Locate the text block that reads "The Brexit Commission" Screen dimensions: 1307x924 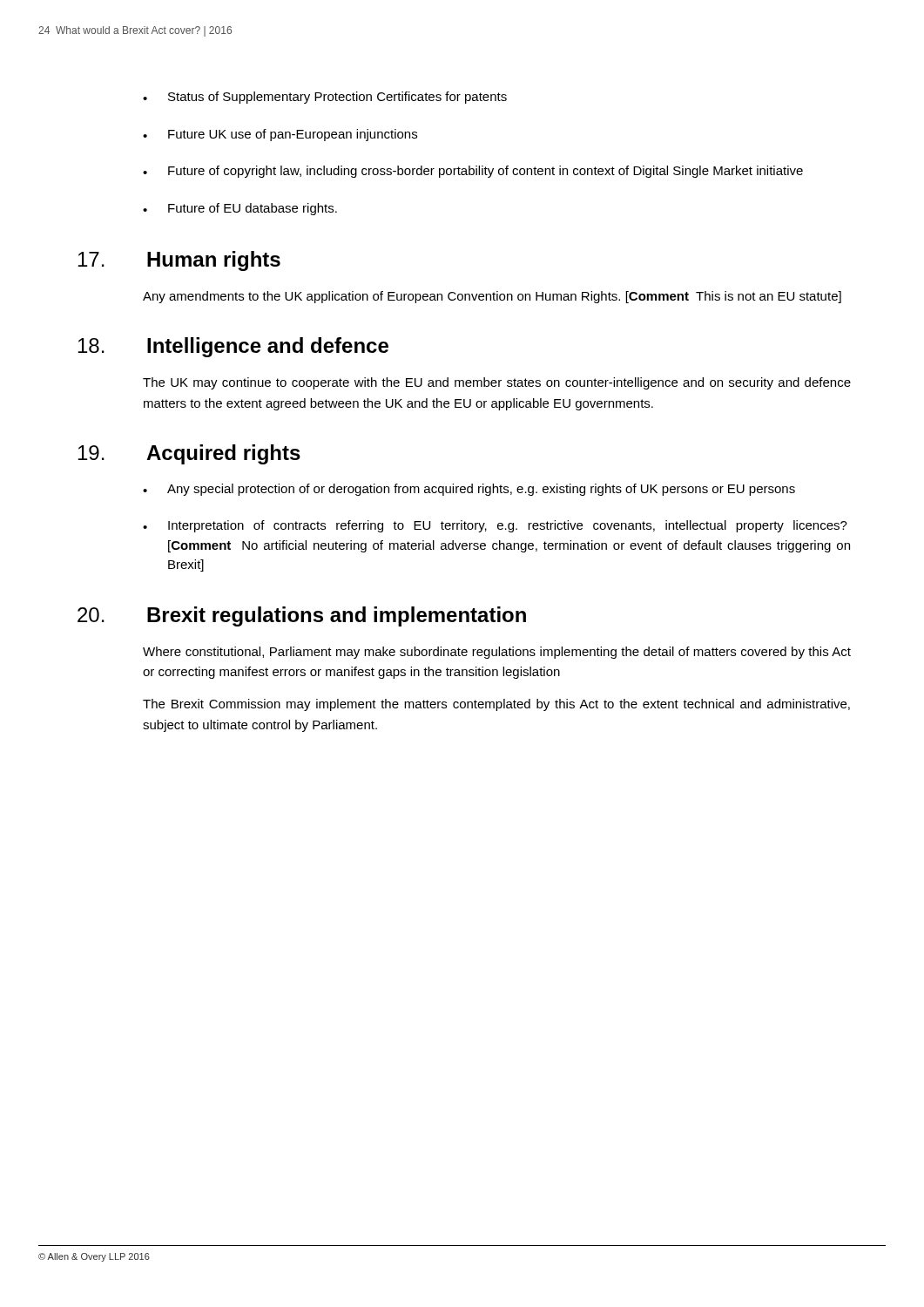pos(497,714)
